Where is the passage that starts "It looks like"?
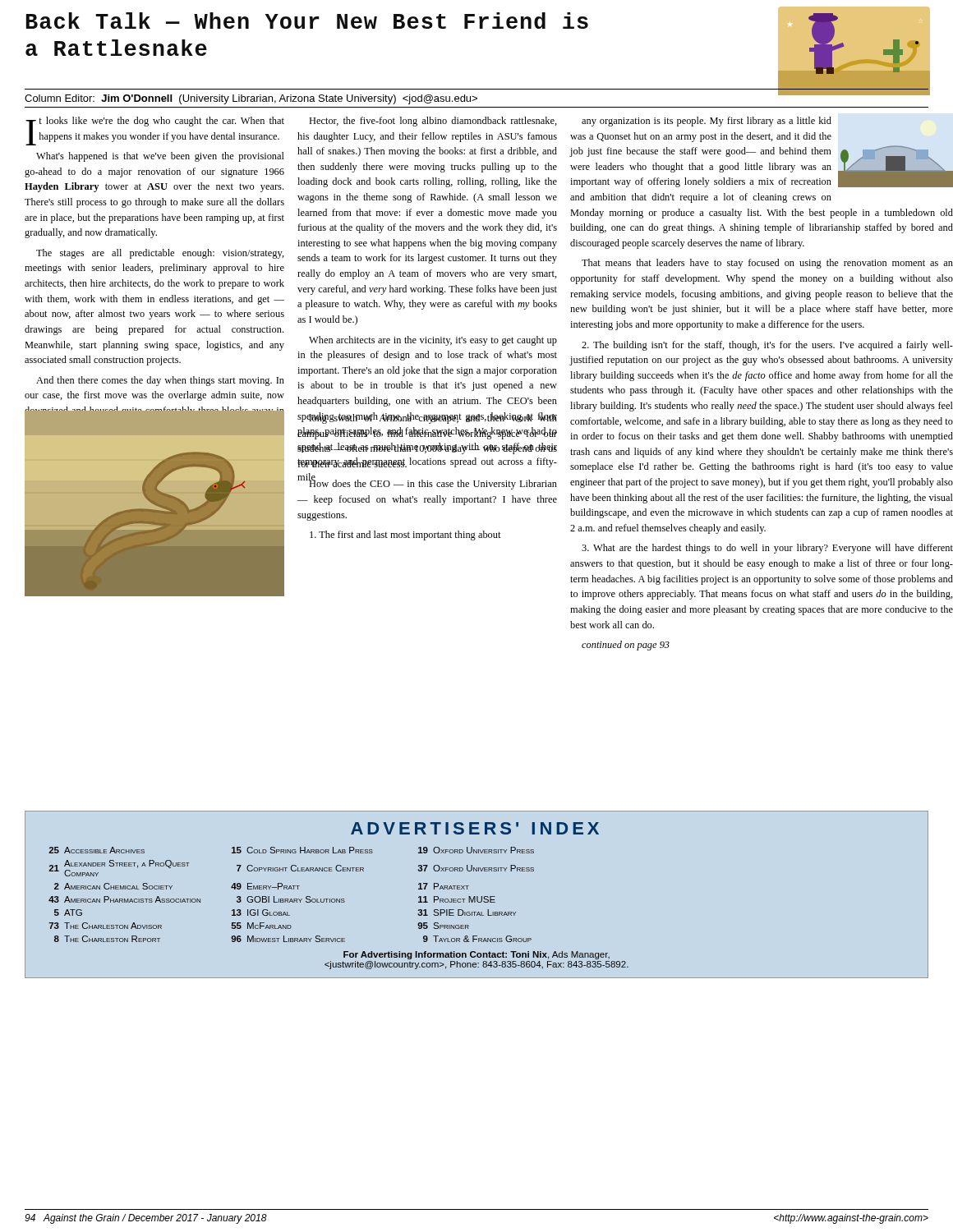 click(x=154, y=289)
